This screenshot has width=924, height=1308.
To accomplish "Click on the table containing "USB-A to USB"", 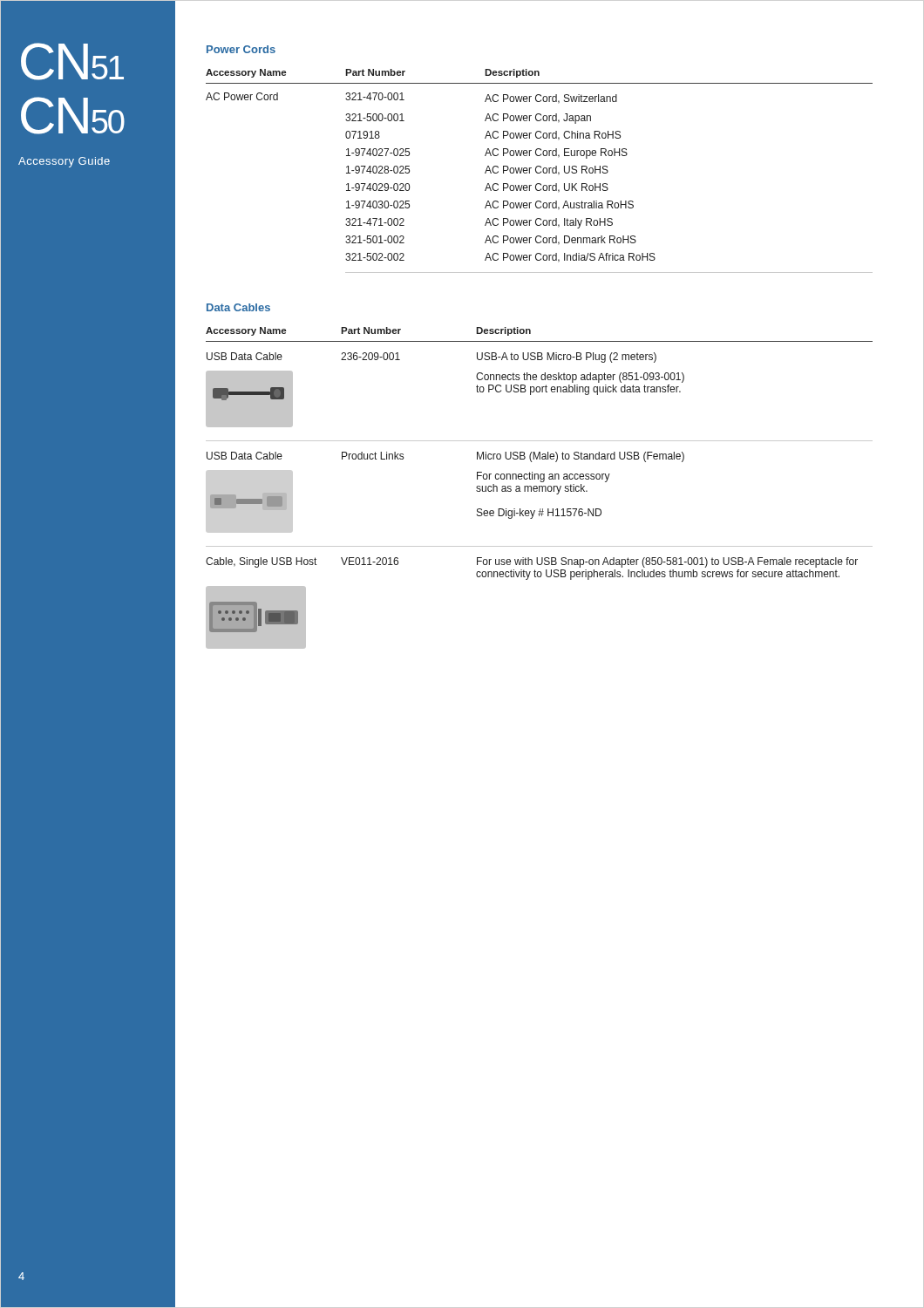I will [x=539, y=491].
